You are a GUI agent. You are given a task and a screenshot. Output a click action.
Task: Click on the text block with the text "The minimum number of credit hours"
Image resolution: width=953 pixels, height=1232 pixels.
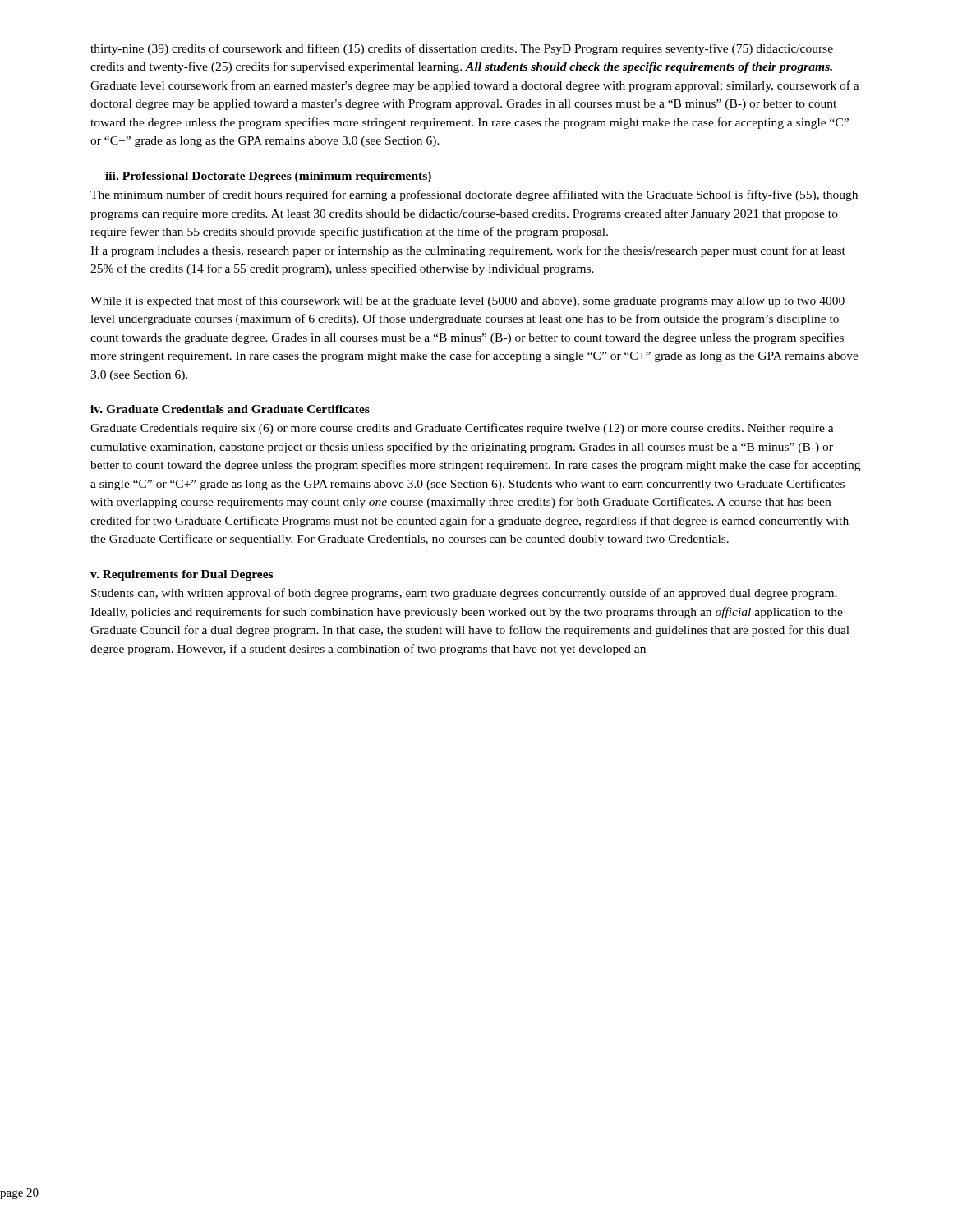point(476,214)
